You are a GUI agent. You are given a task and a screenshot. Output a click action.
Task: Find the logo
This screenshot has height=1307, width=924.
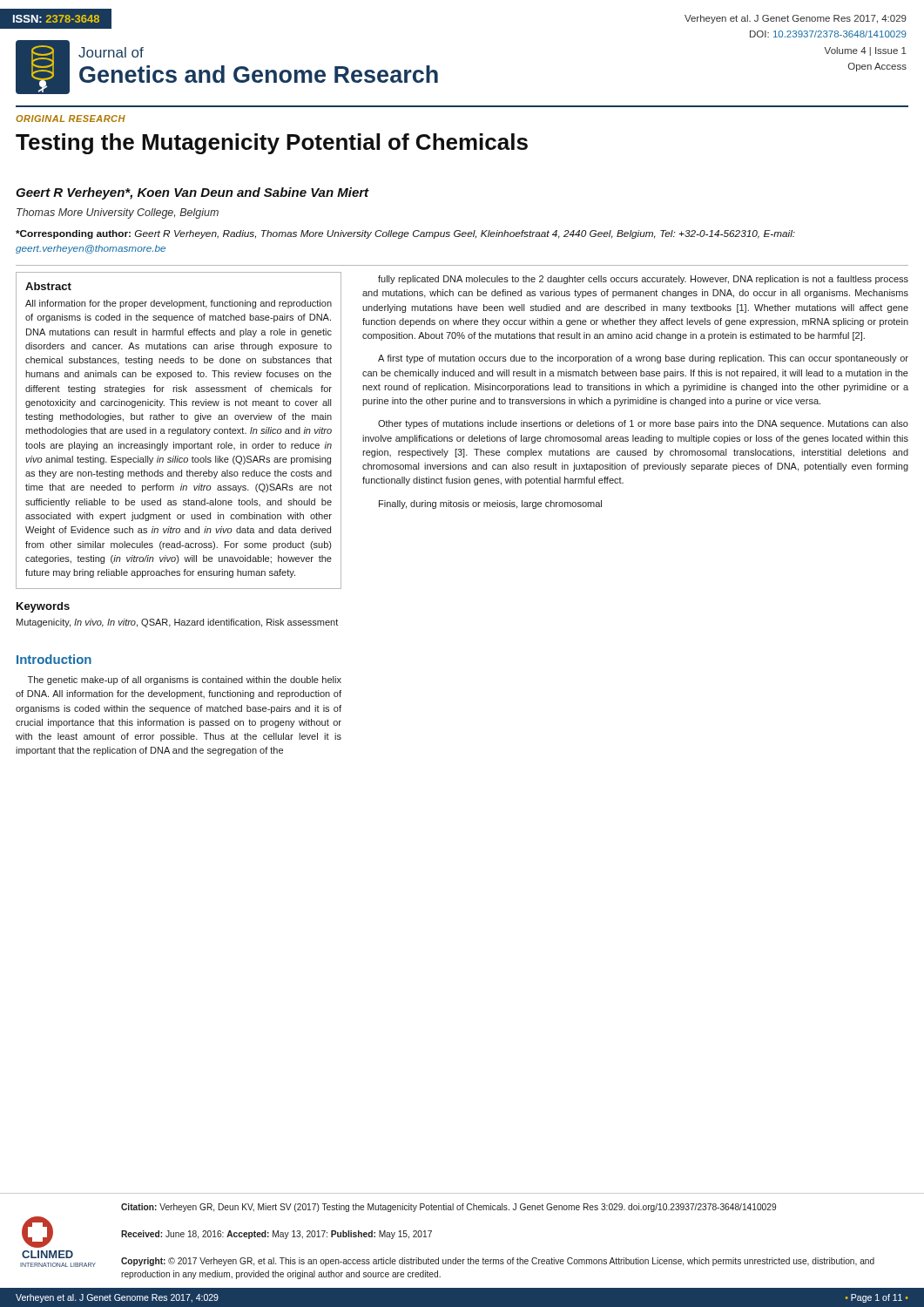(x=227, y=67)
